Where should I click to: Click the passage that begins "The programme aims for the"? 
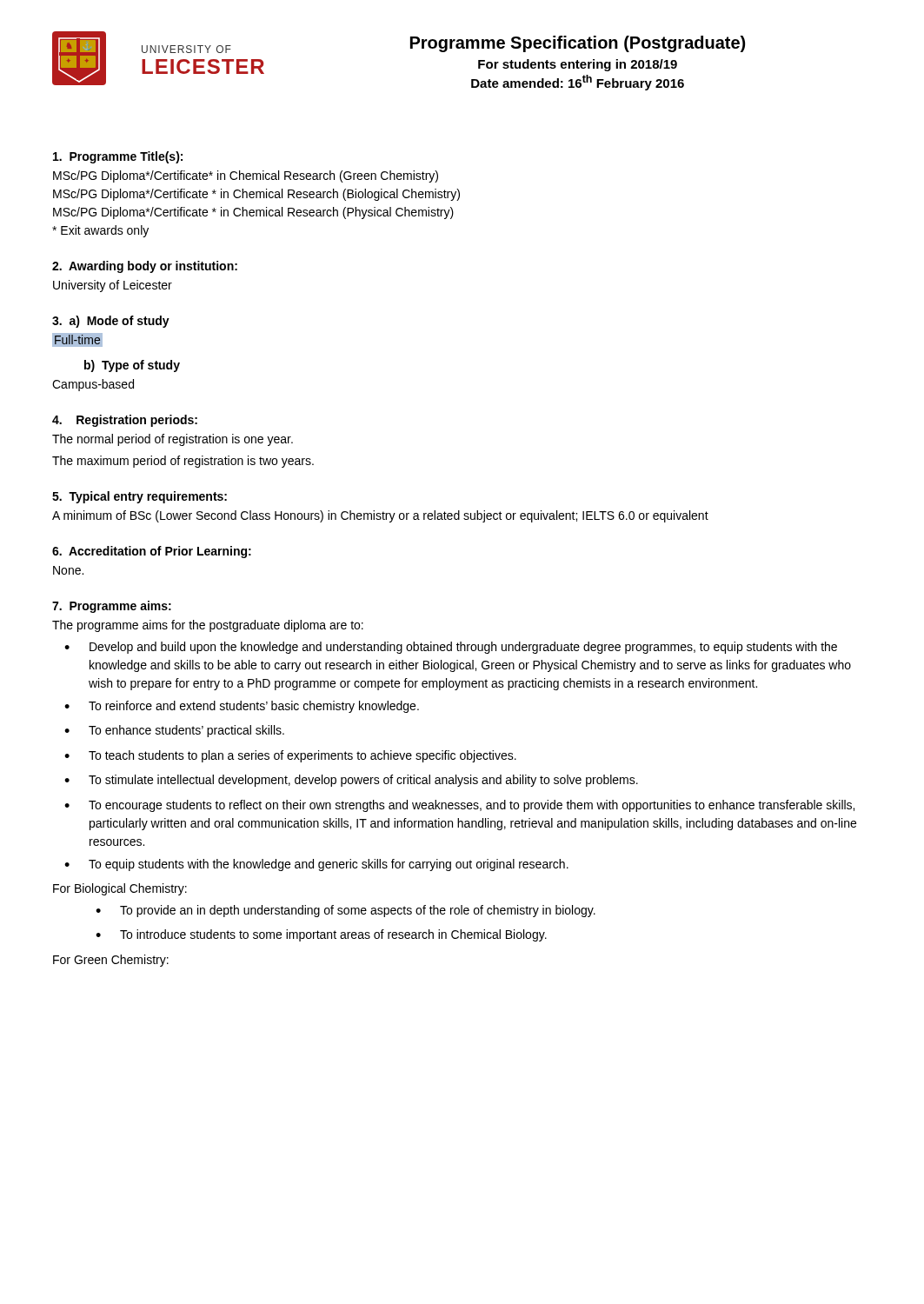pos(208,625)
